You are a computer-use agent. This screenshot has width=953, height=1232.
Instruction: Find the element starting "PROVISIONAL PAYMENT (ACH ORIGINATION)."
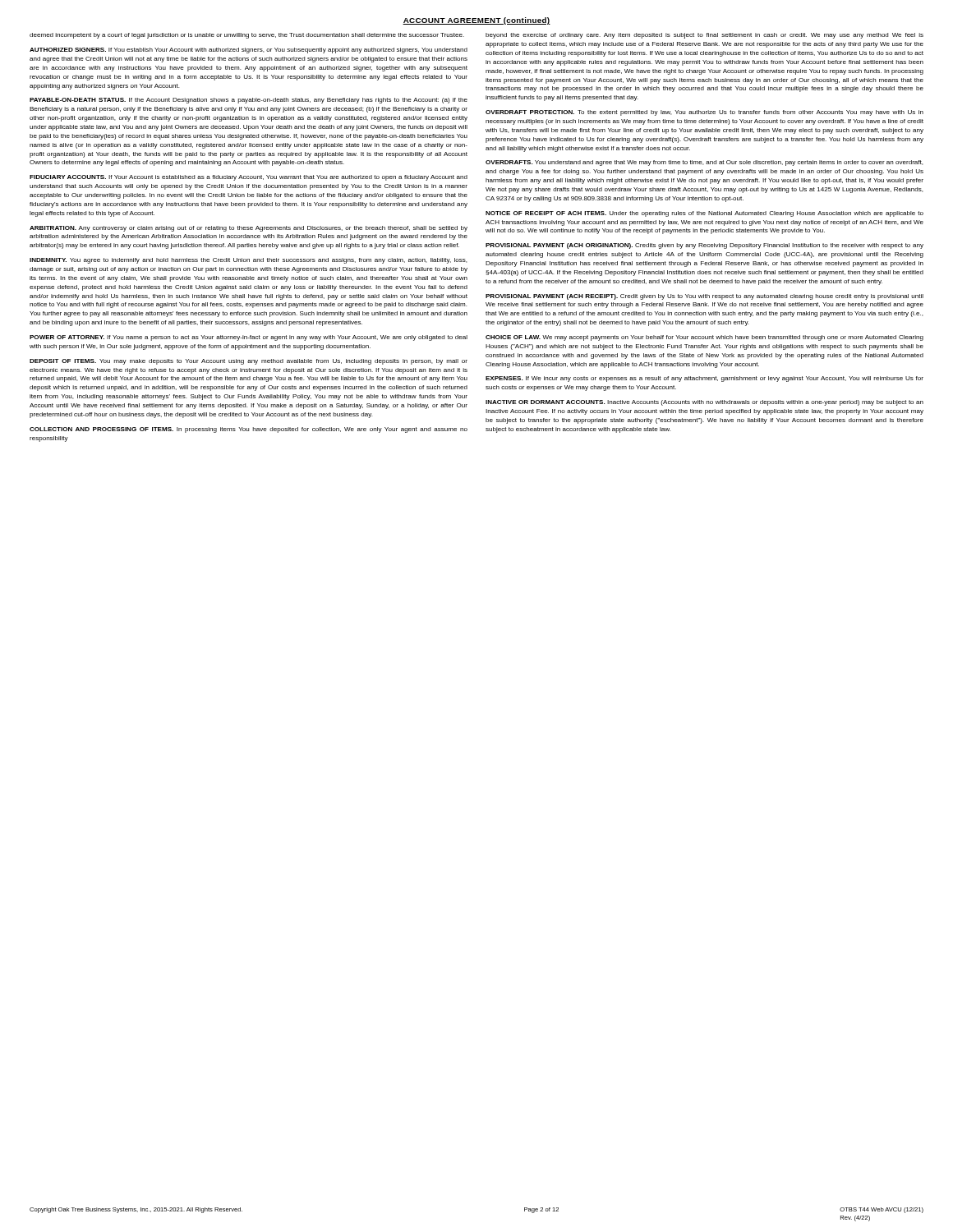(705, 263)
